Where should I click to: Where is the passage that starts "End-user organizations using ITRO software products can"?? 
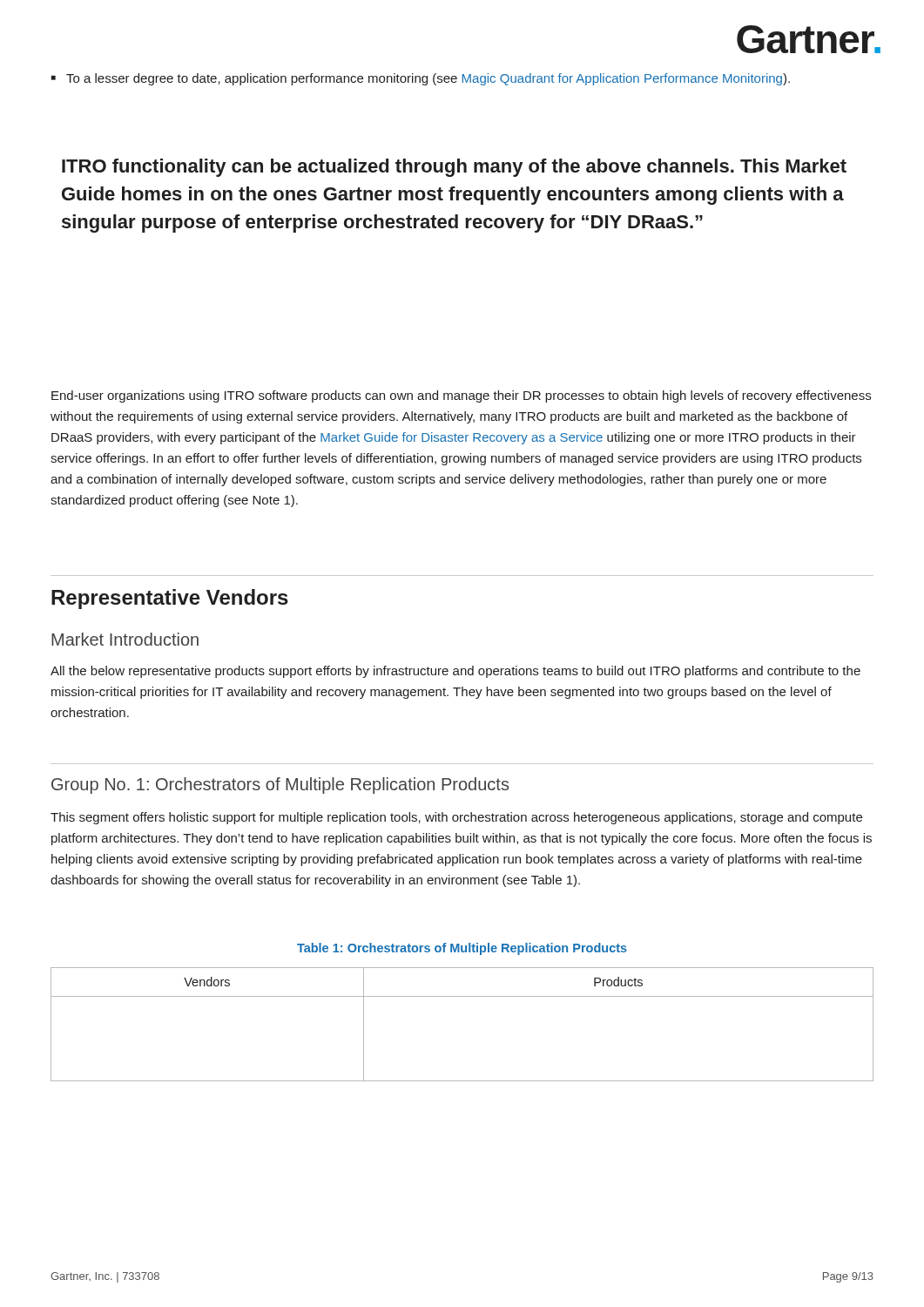click(461, 447)
